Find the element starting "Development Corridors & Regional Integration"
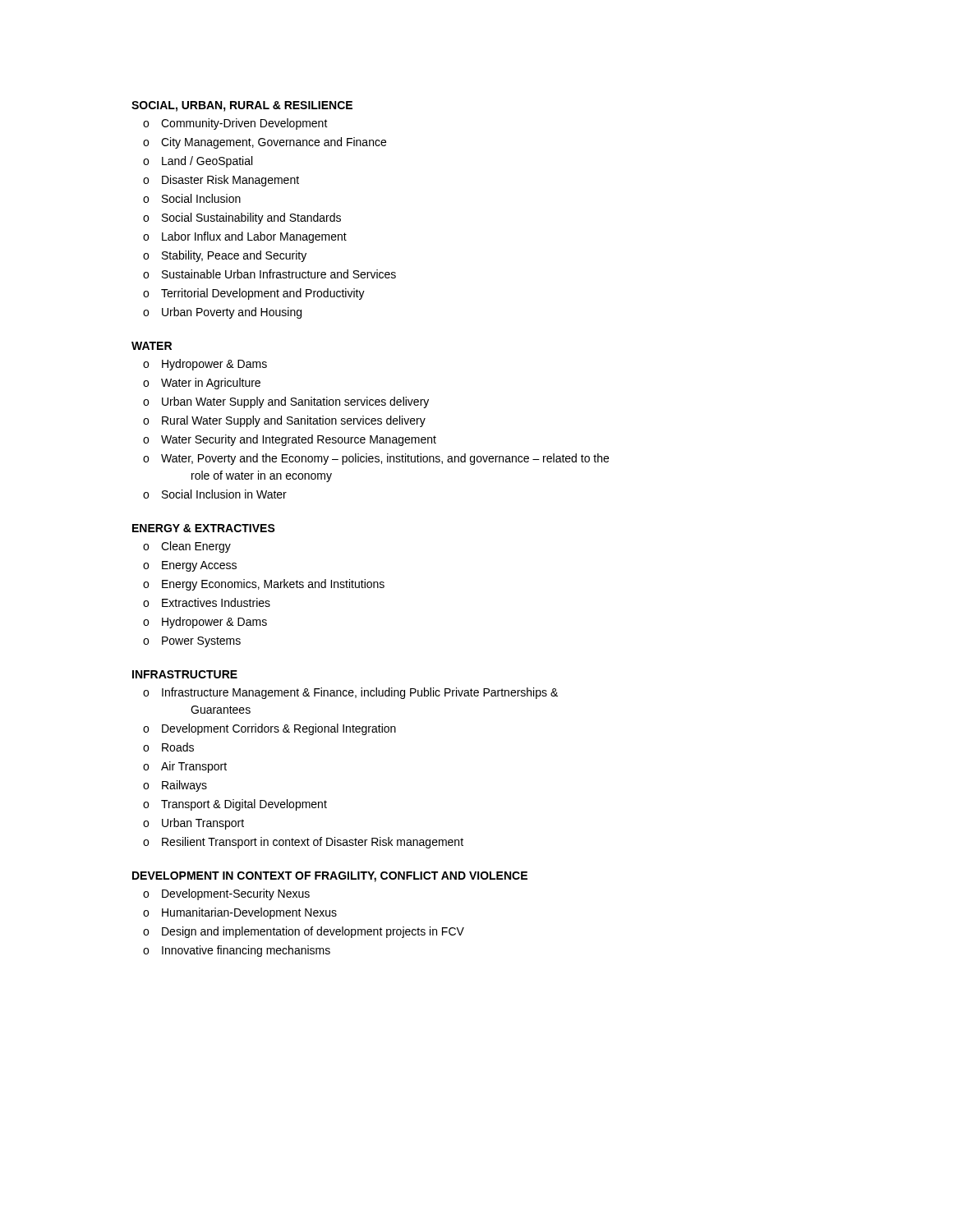Viewport: 953px width, 1232px height. point(279,729)
